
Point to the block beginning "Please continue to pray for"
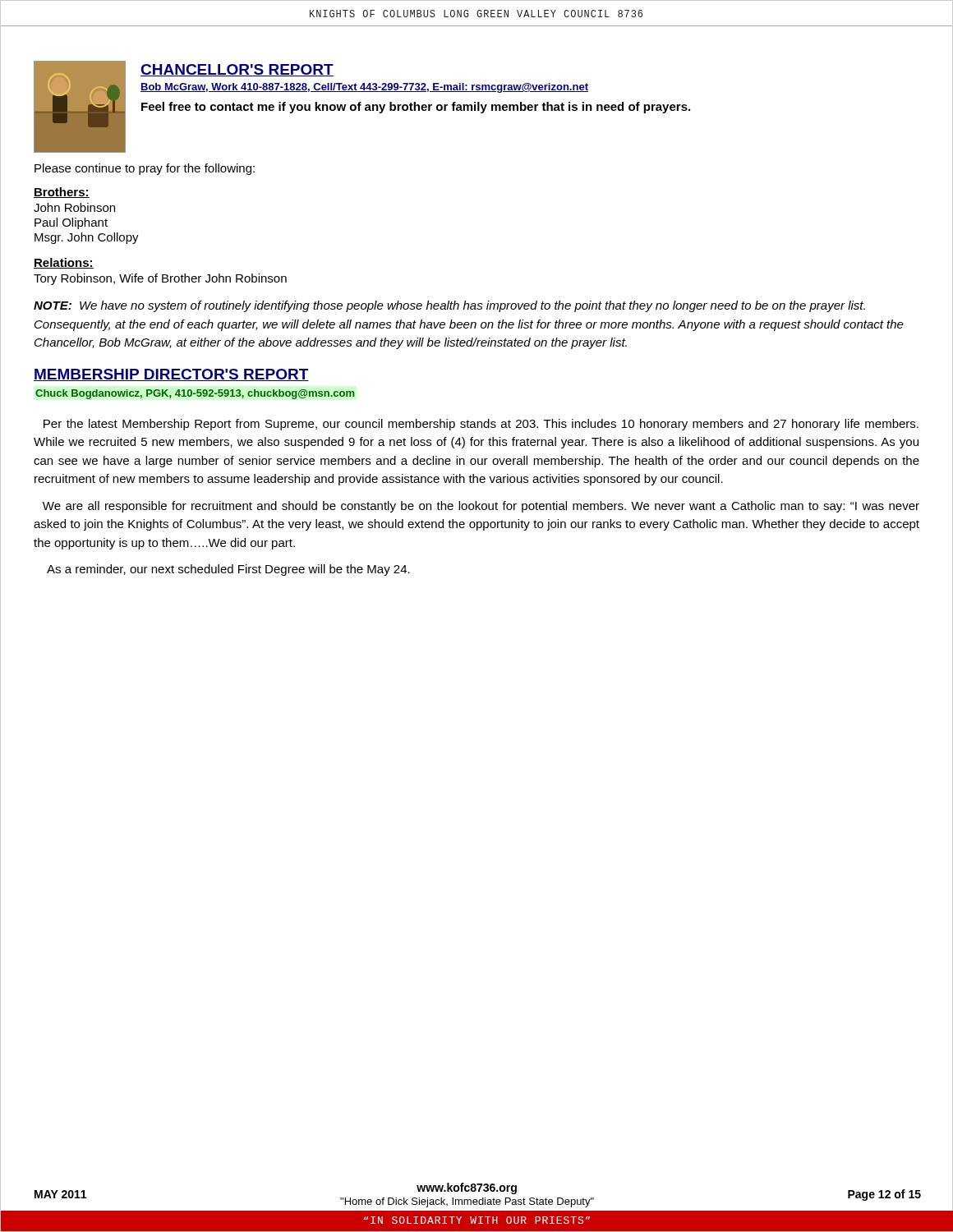(x=145, y=168)
